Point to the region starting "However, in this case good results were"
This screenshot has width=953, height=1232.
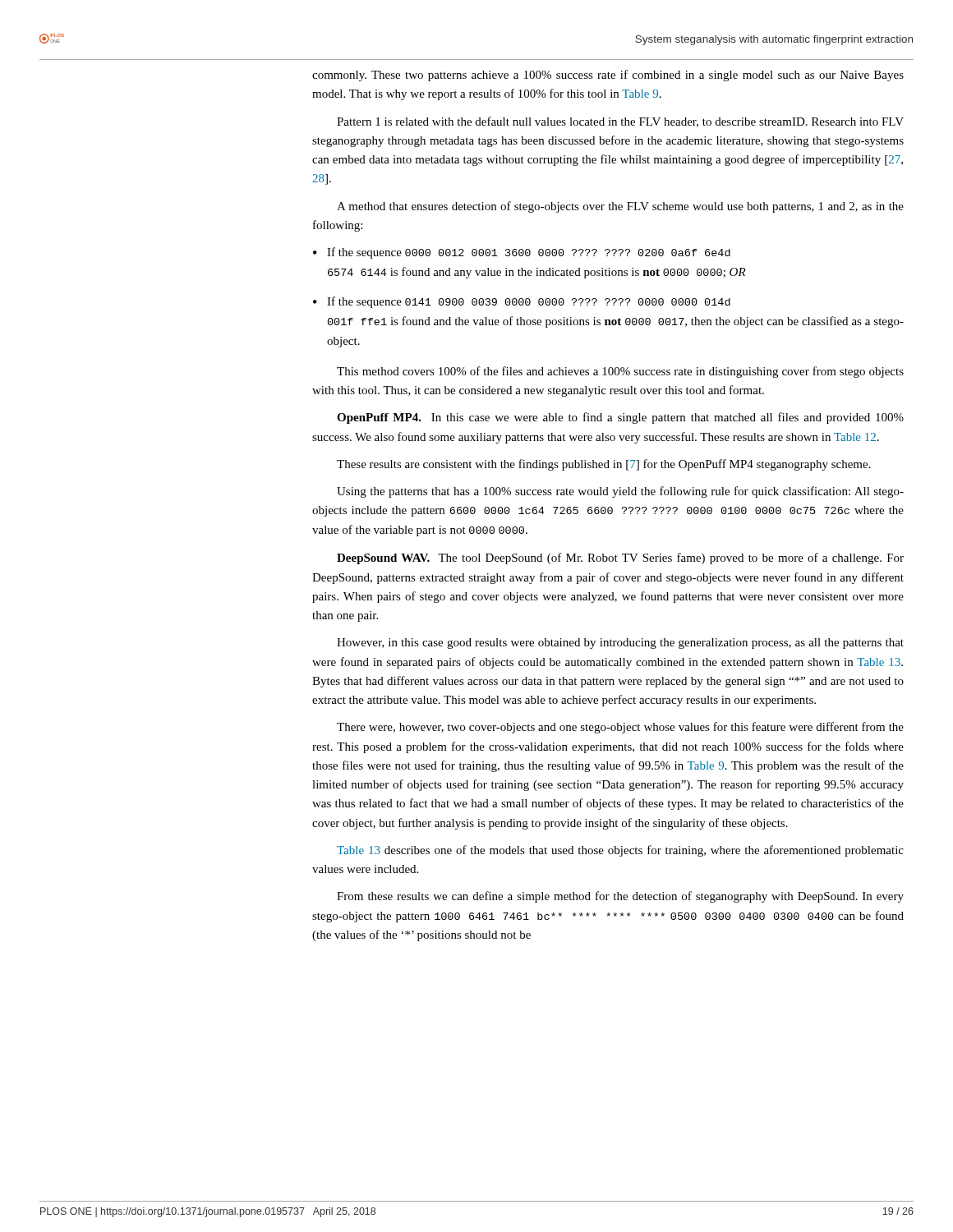pyautogui.click(x=608, y=672)
